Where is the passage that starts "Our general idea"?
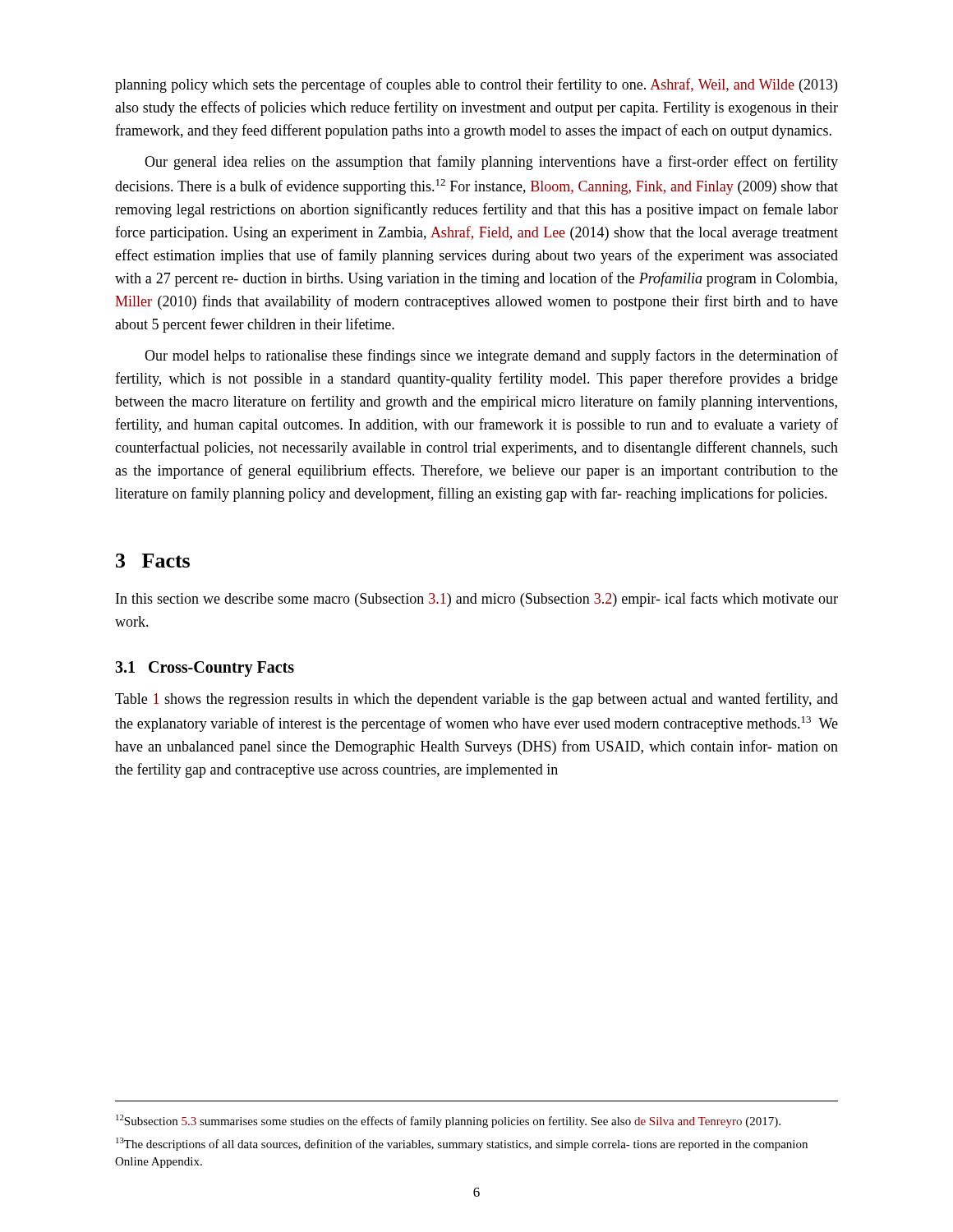This screenshot has height=1232, width=953. pyautogui.click(x=476, y=243)
